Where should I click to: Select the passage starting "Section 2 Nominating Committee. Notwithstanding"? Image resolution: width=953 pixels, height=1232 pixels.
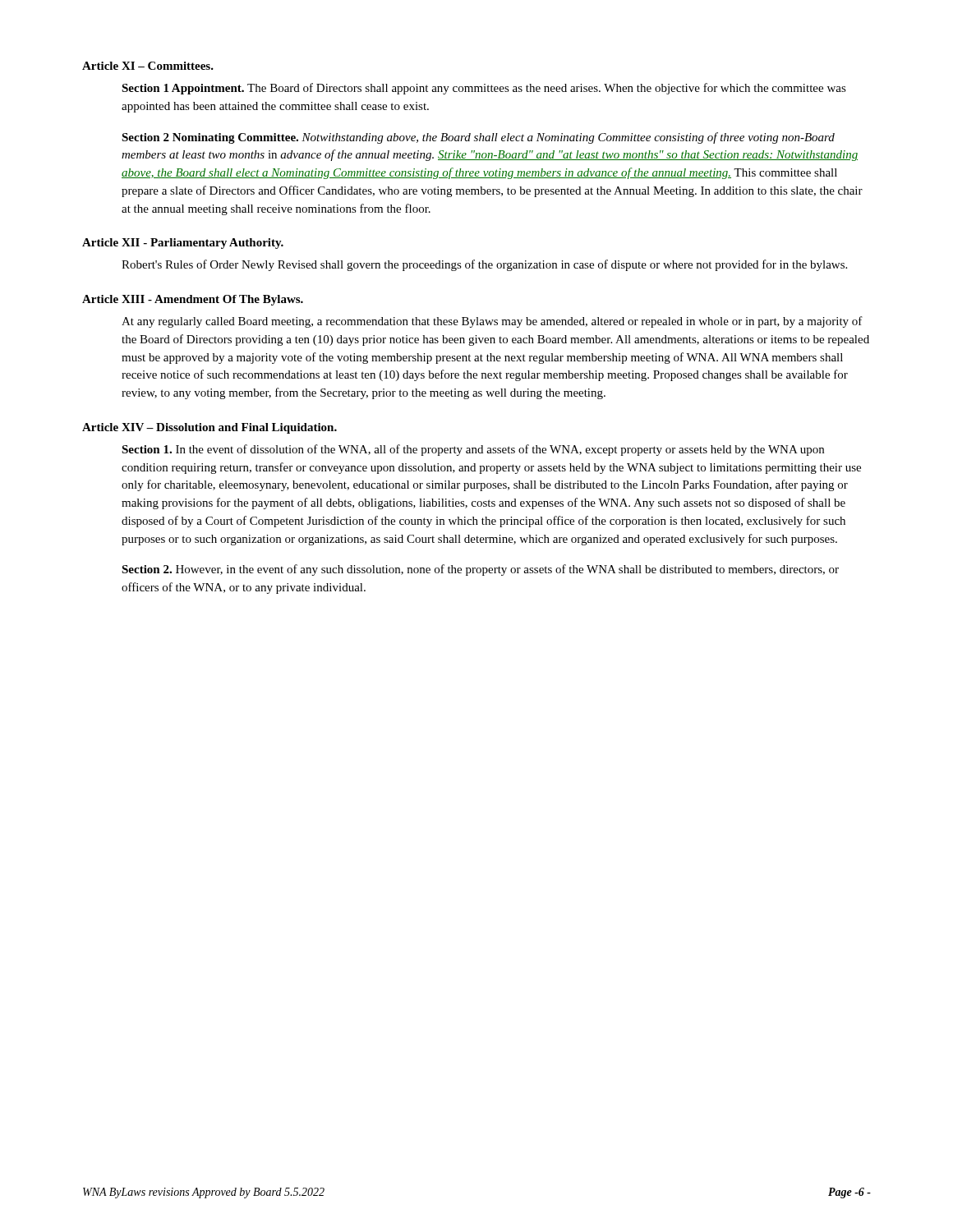point(492,172)
